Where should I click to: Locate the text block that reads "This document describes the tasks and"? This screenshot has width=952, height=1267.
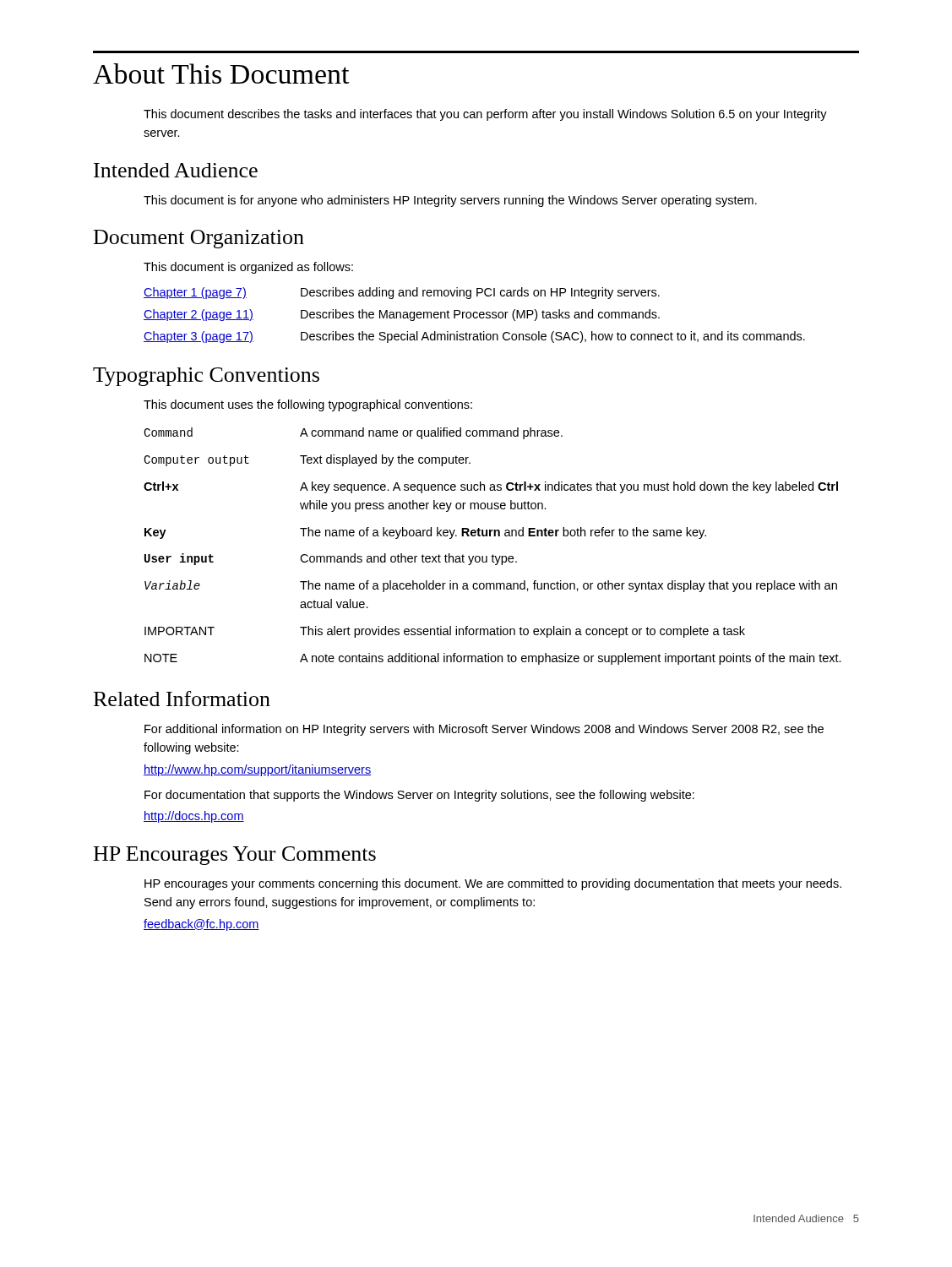click(x=501, y=124)
